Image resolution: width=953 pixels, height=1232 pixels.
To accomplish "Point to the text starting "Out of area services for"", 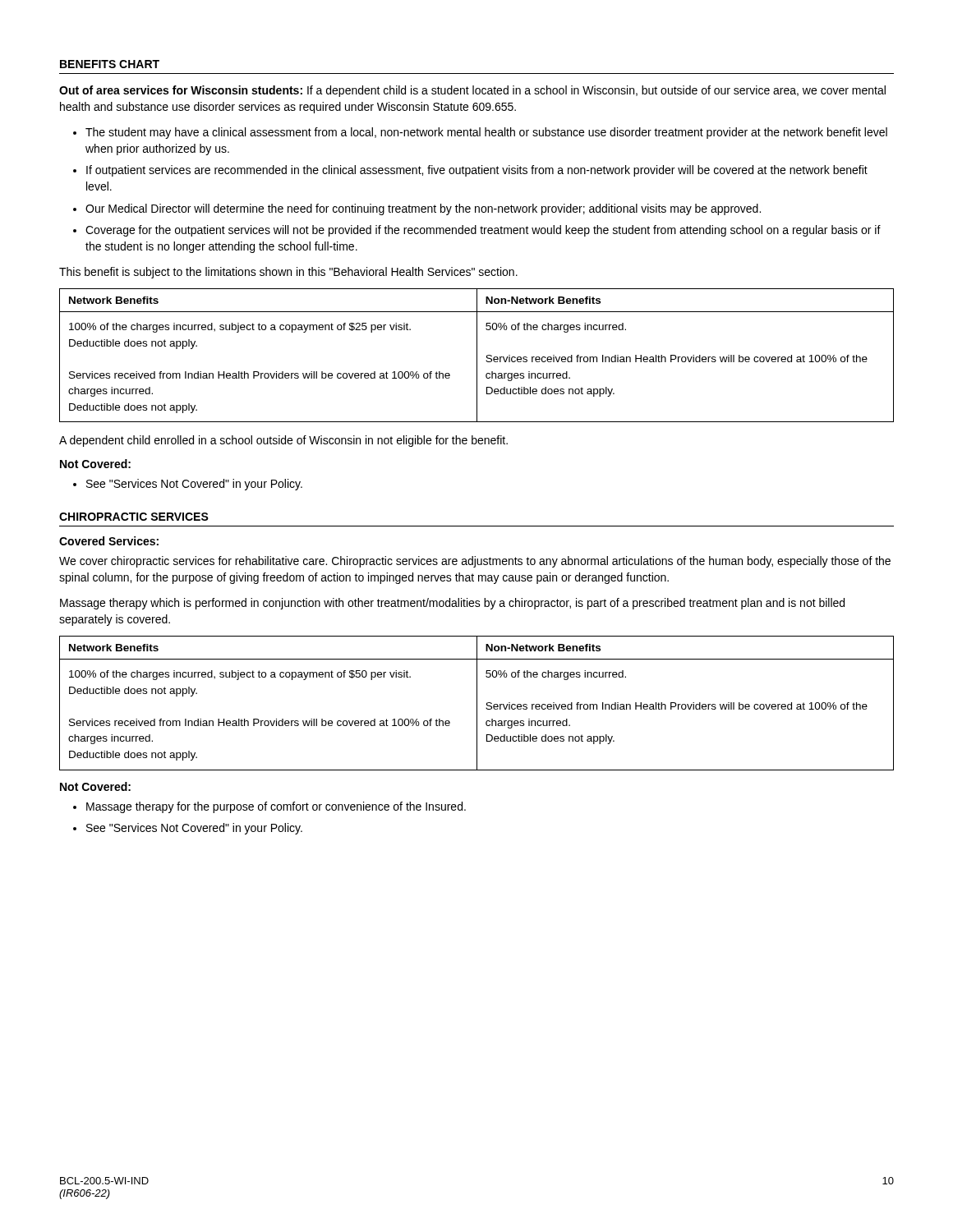I will (476, 99).
